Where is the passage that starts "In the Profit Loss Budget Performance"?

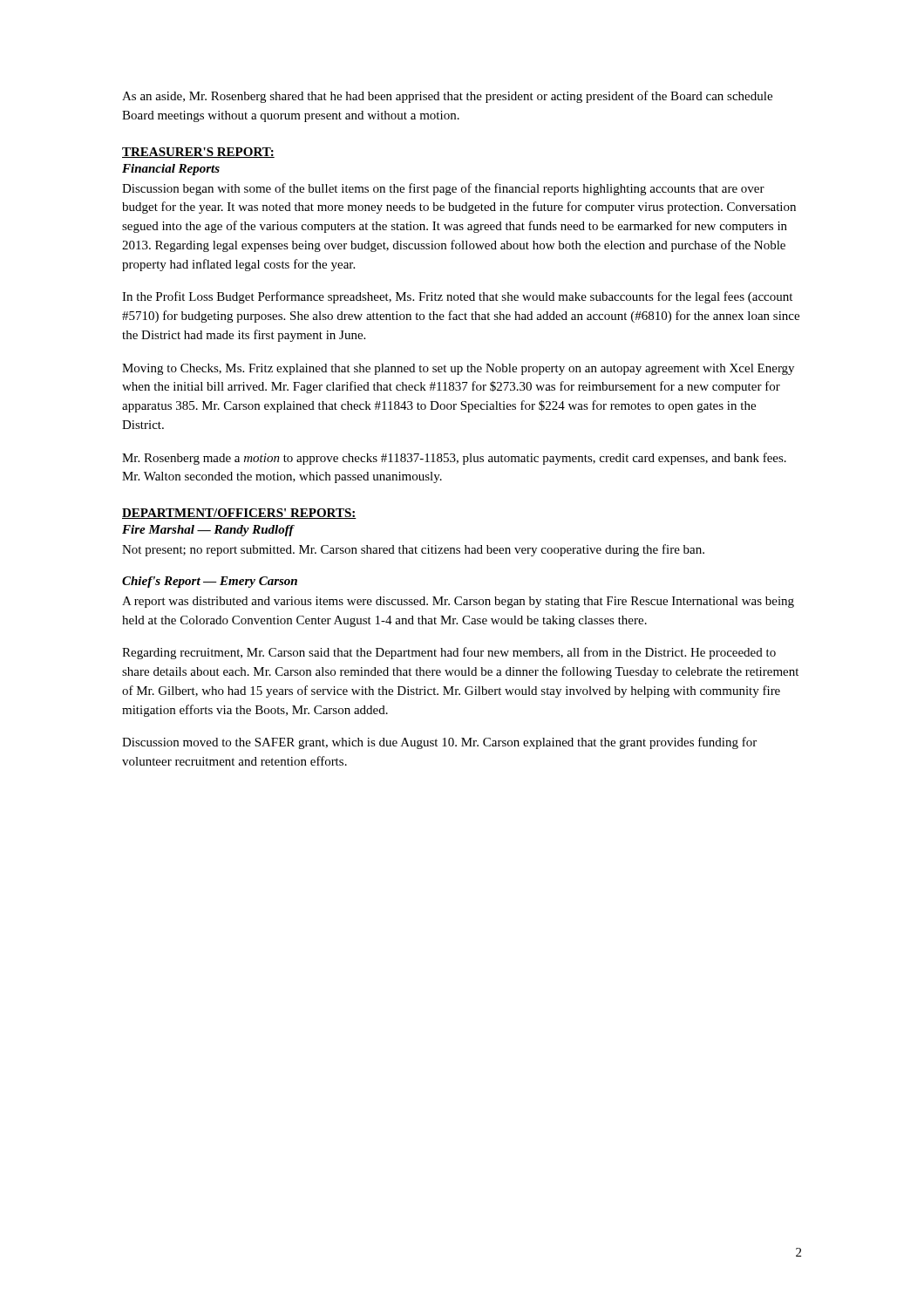click(461, 316)
